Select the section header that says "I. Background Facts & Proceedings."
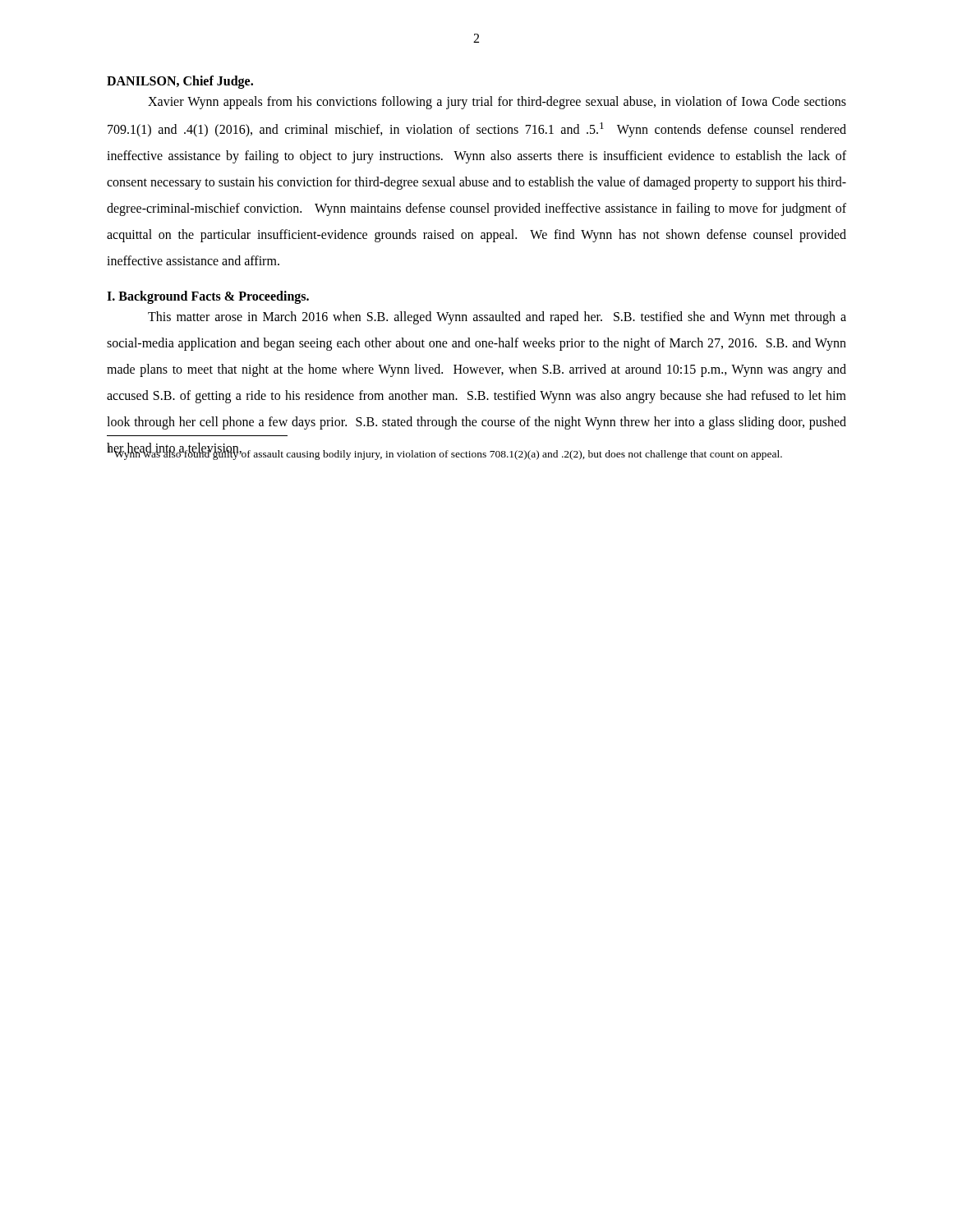Screen dimensions: 1232x953 point(208,296)
